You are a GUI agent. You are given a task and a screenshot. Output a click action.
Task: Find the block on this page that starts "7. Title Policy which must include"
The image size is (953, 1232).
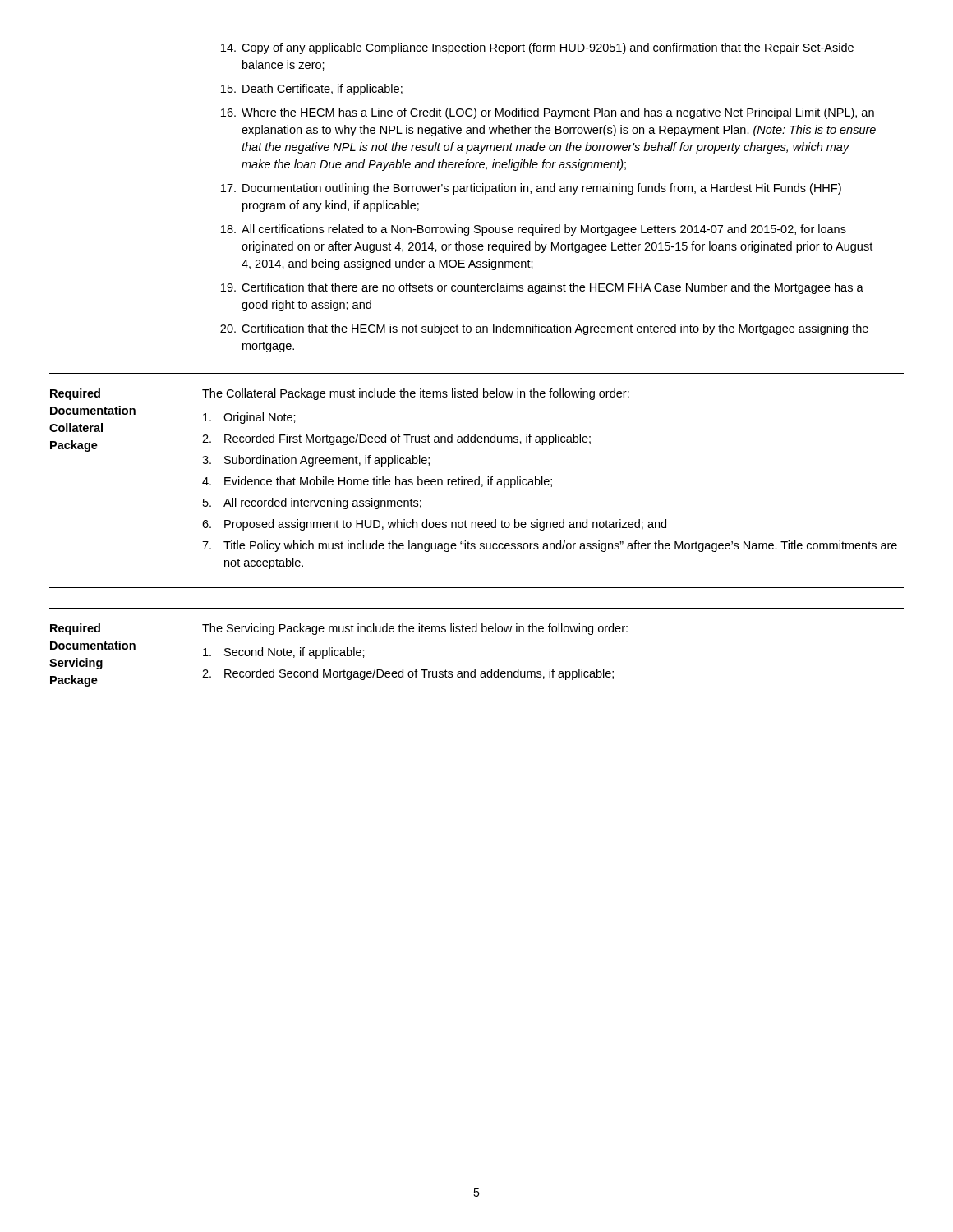tap(553, 555)
